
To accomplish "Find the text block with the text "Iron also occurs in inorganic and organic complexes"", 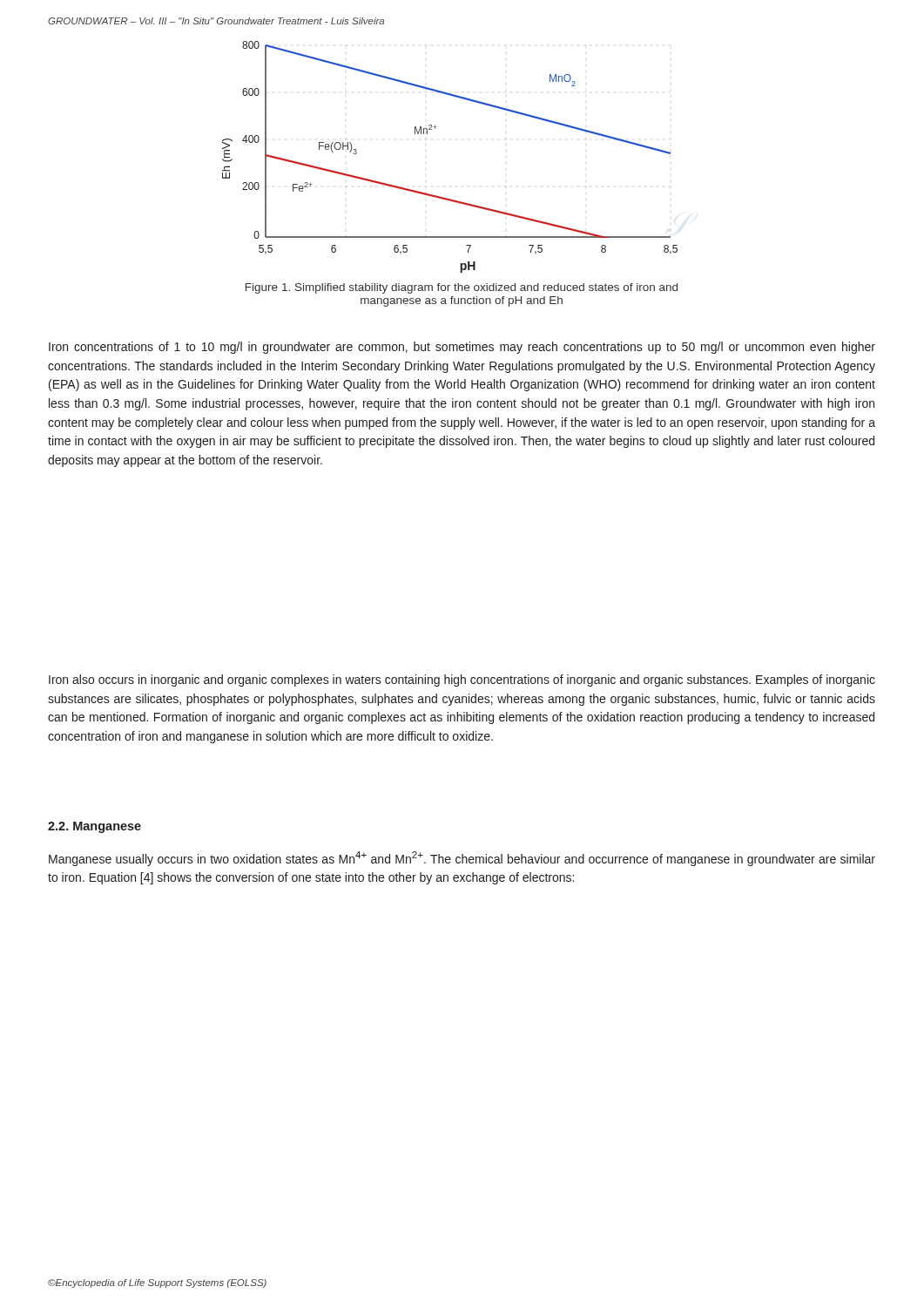I will [462, 708].
